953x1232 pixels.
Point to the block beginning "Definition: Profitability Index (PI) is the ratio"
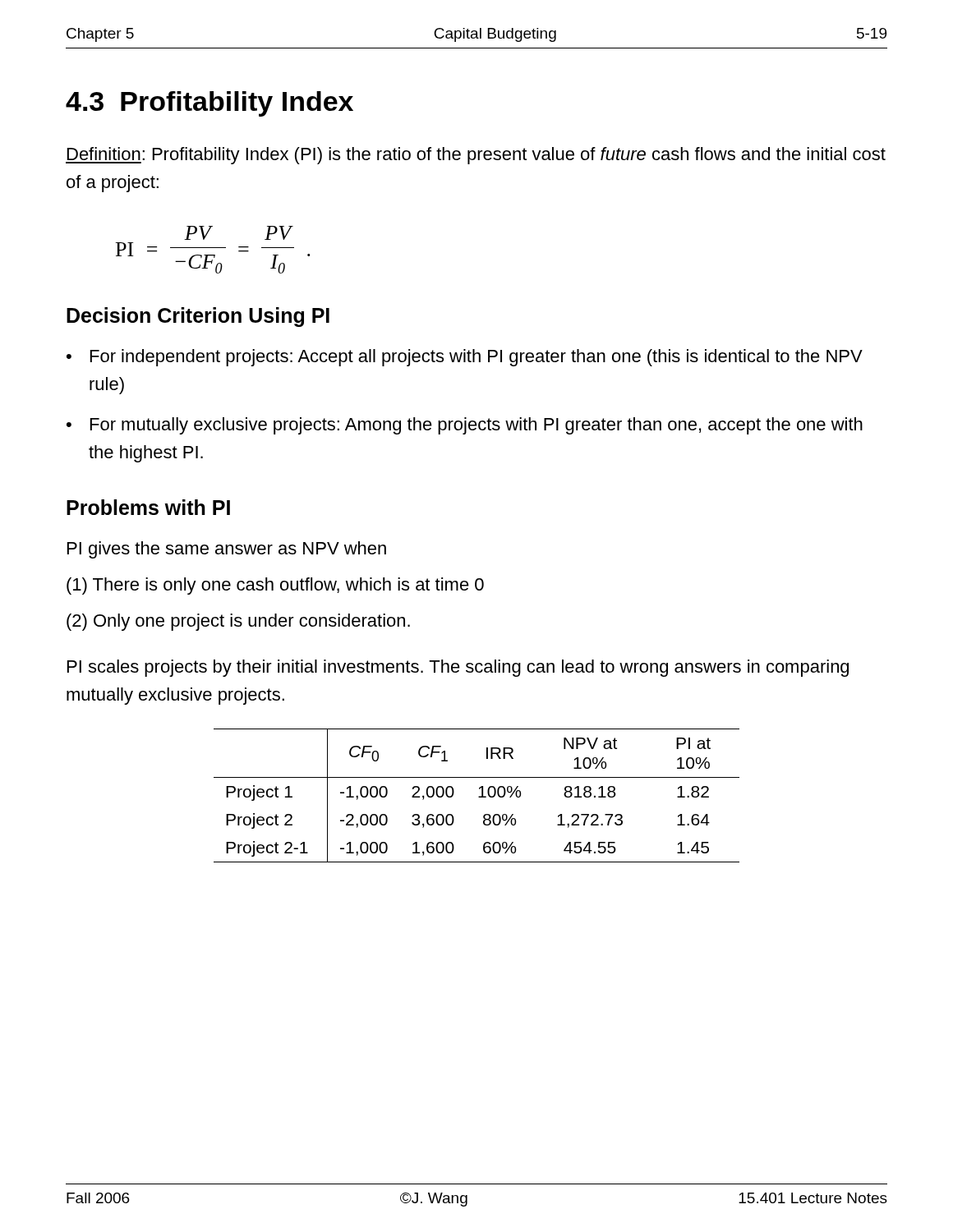coord(476,168)
